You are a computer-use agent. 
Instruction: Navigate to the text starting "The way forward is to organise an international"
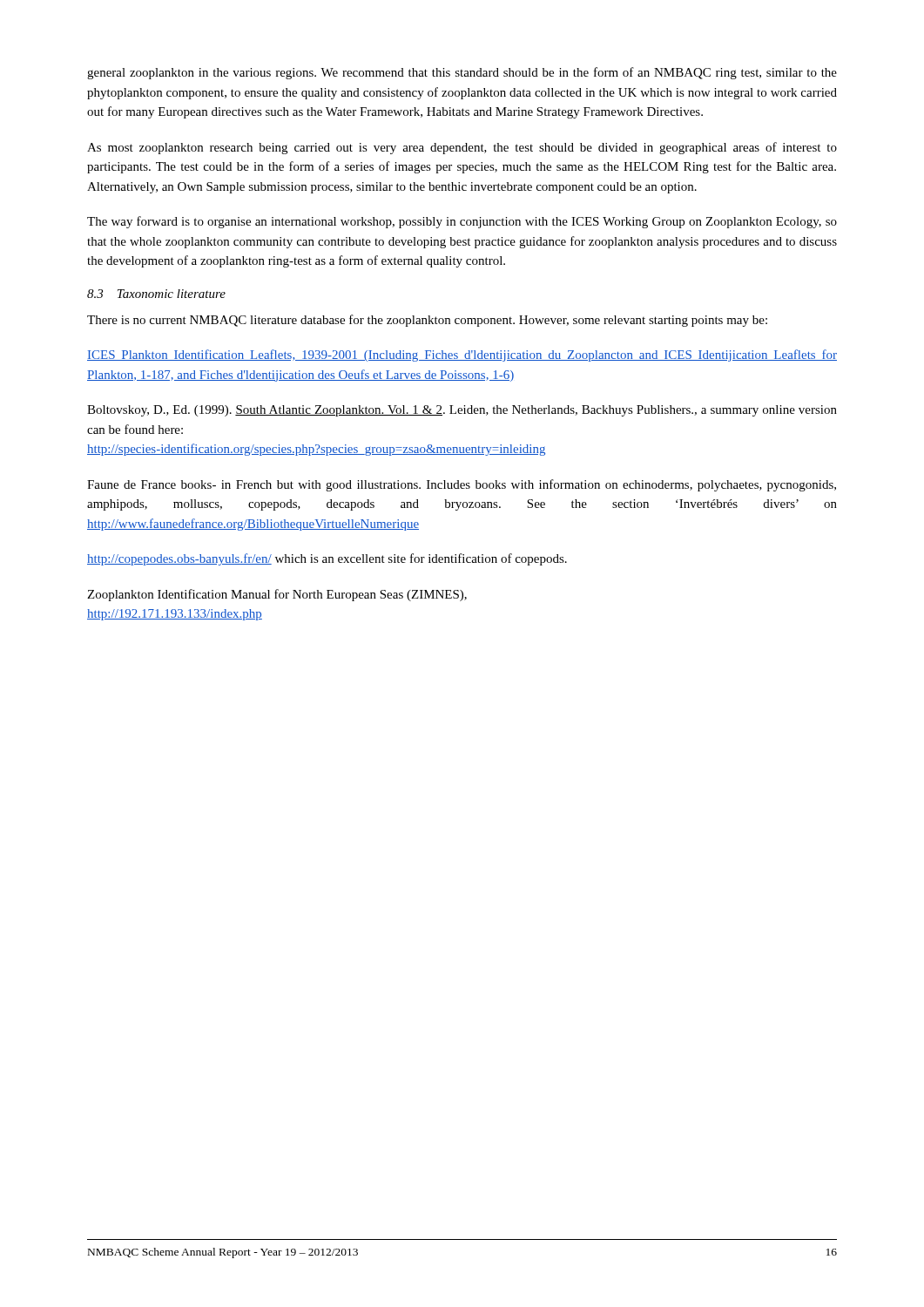pos(462,241)
